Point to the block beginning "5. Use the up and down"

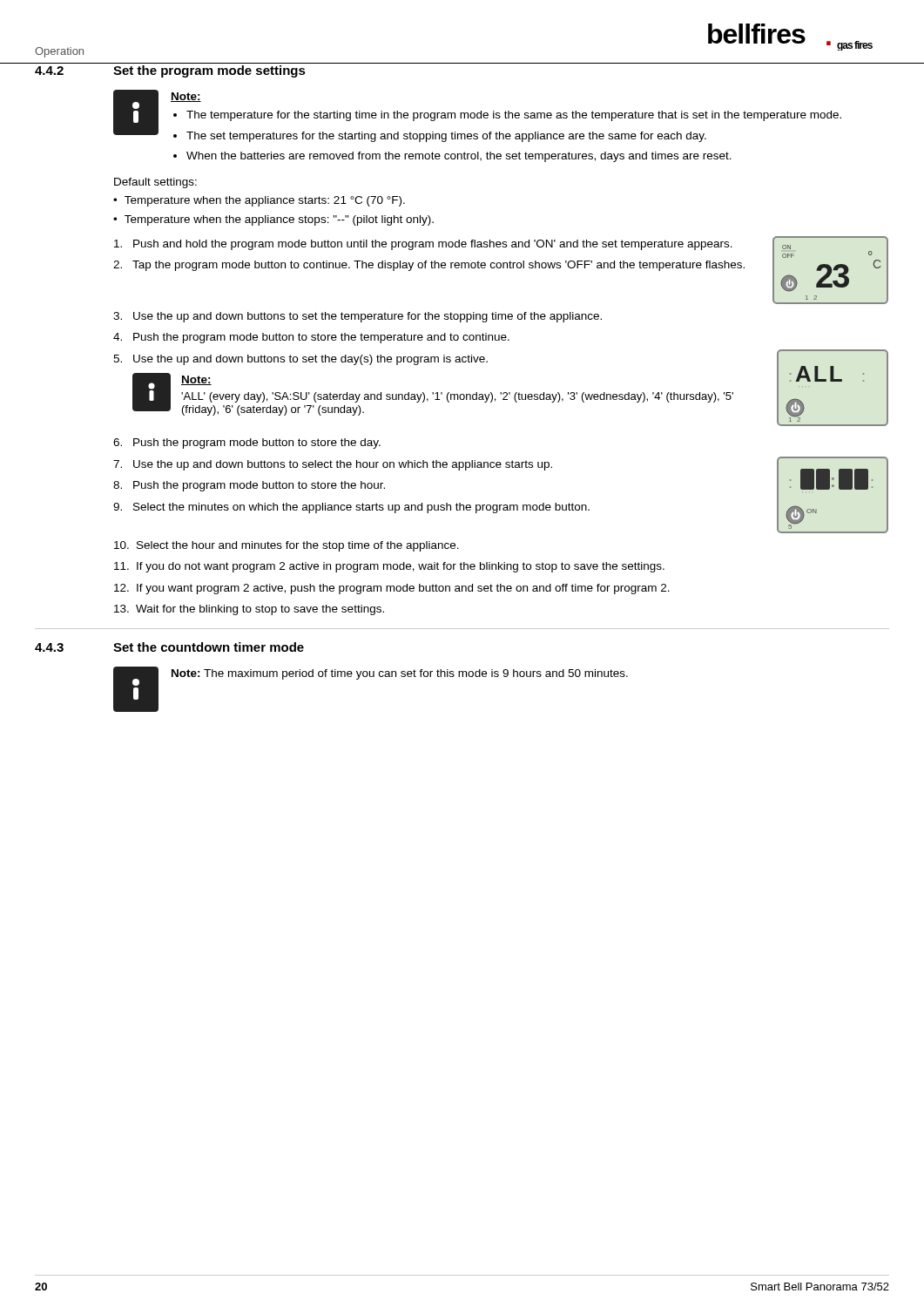coord(301,359)
